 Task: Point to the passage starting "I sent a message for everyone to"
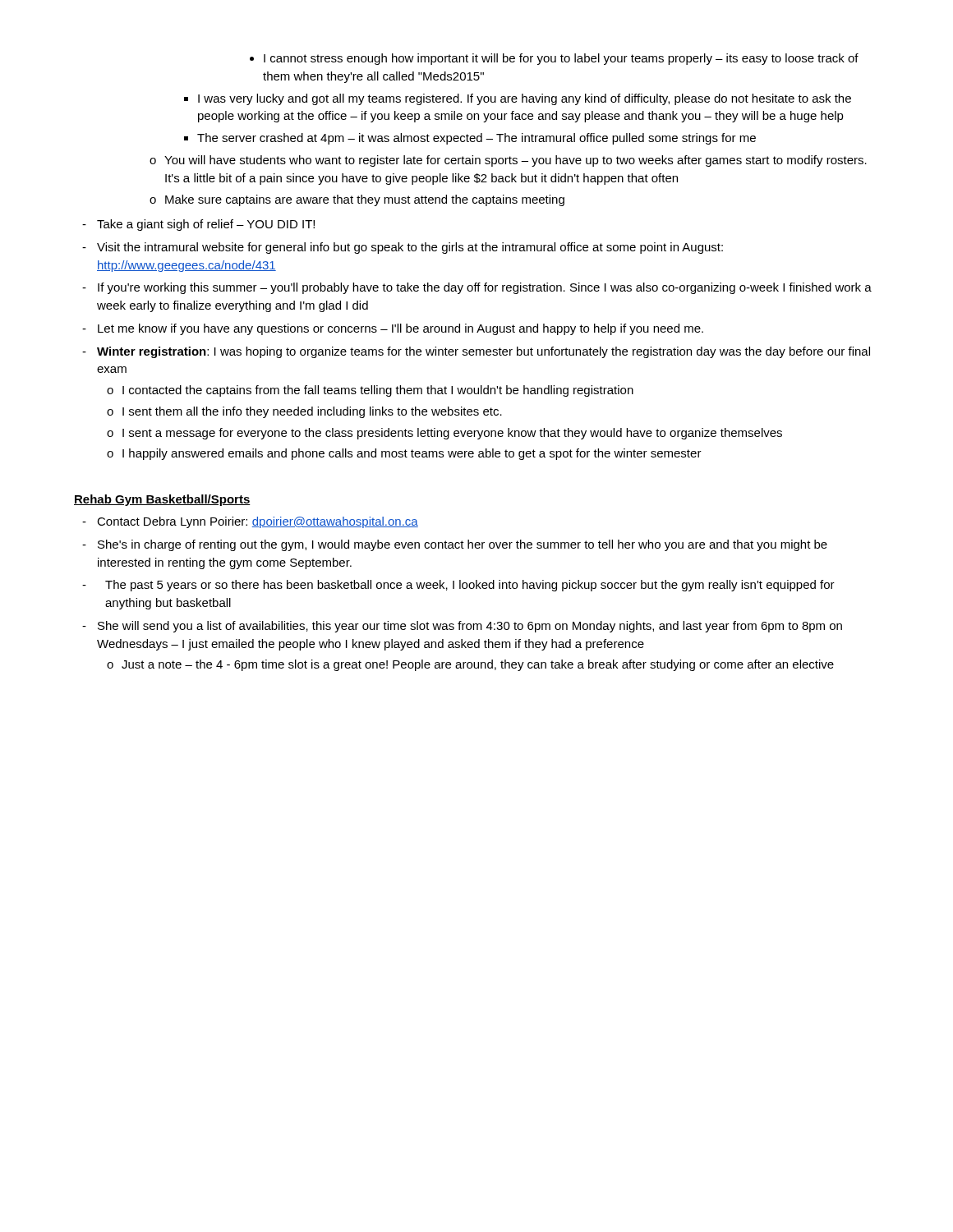click(452, 432)
